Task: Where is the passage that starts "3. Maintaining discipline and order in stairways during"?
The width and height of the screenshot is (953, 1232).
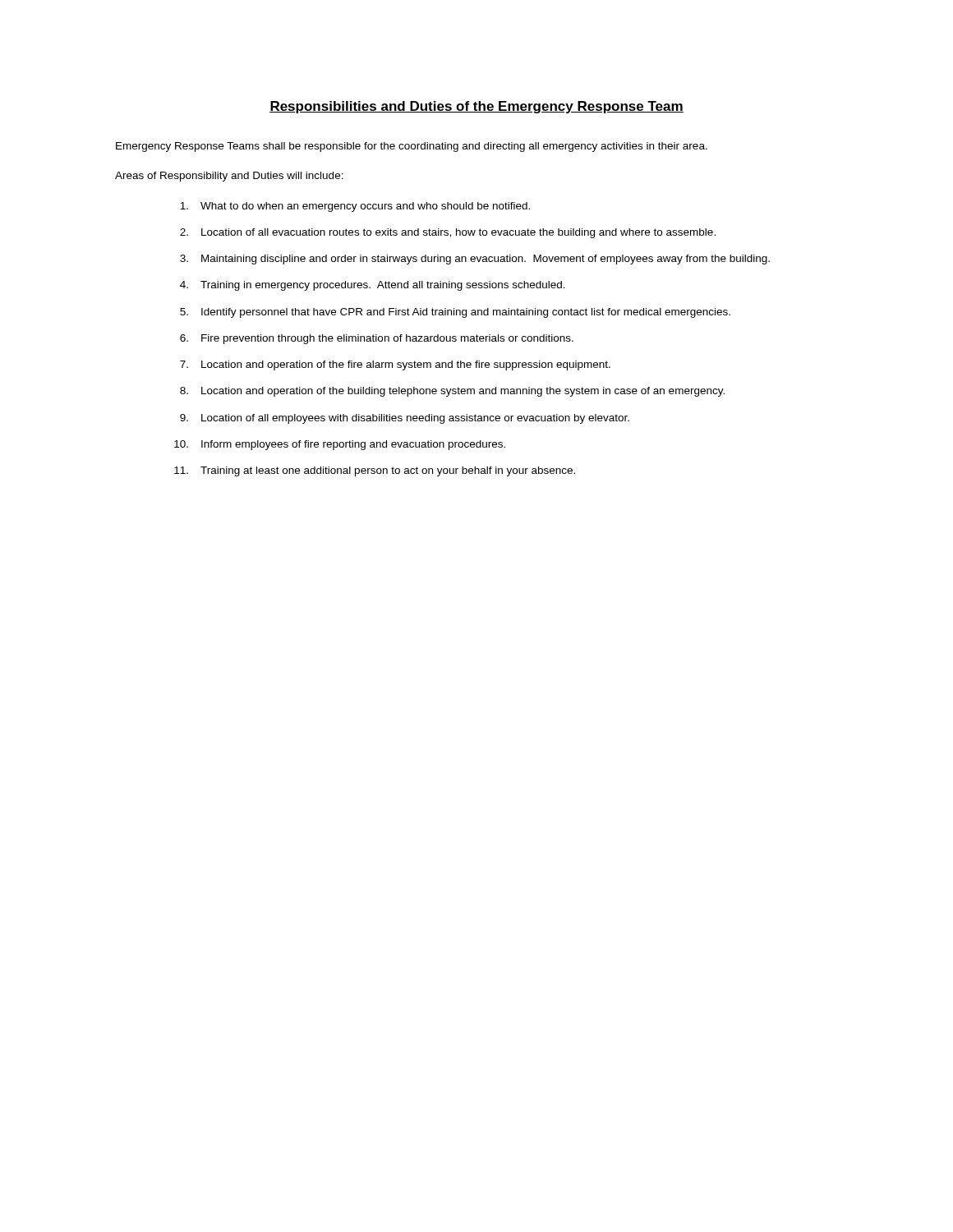Action: coord(501,259)
